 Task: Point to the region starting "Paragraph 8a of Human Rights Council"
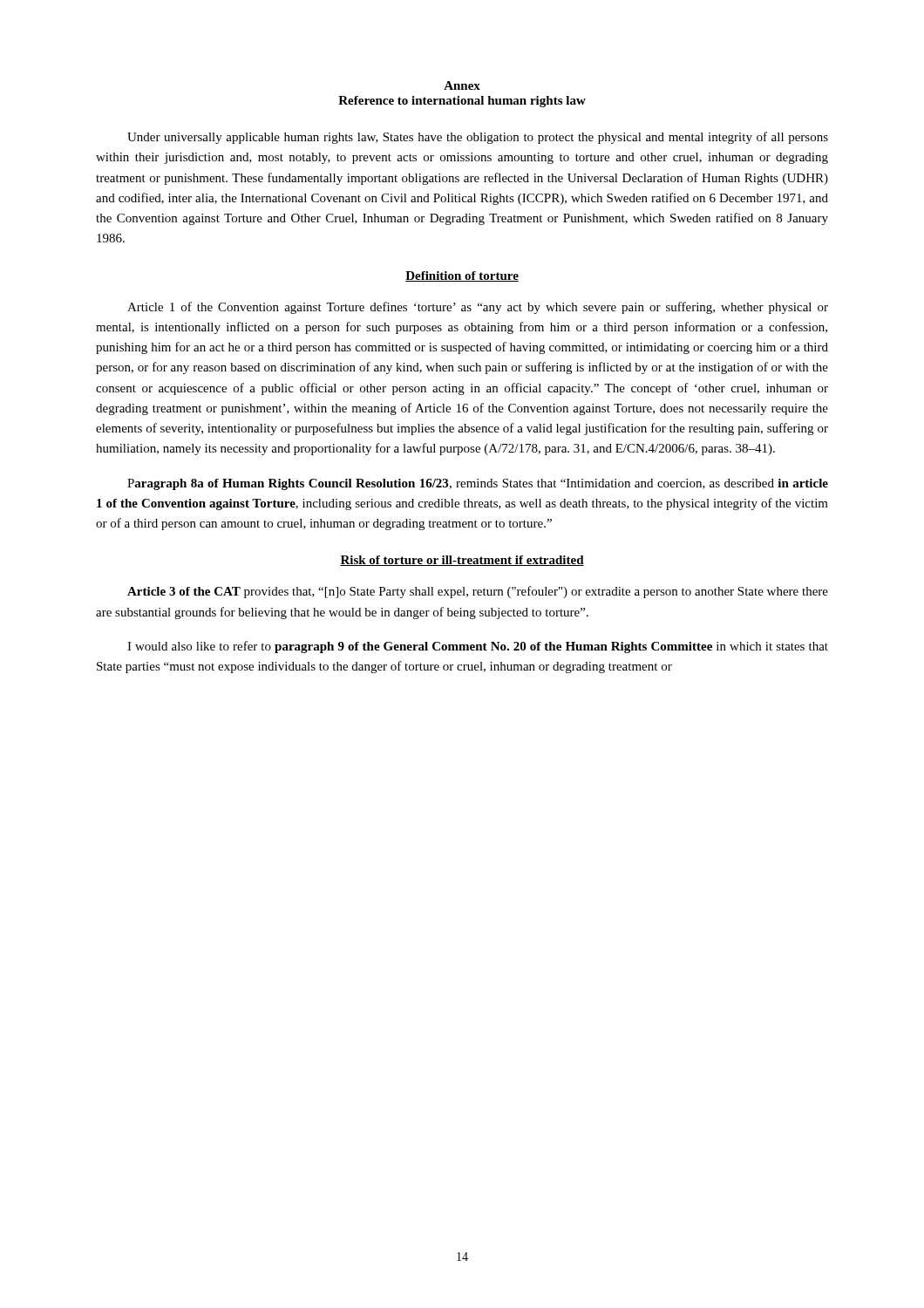pyautogui.click(x=462, y=503)
